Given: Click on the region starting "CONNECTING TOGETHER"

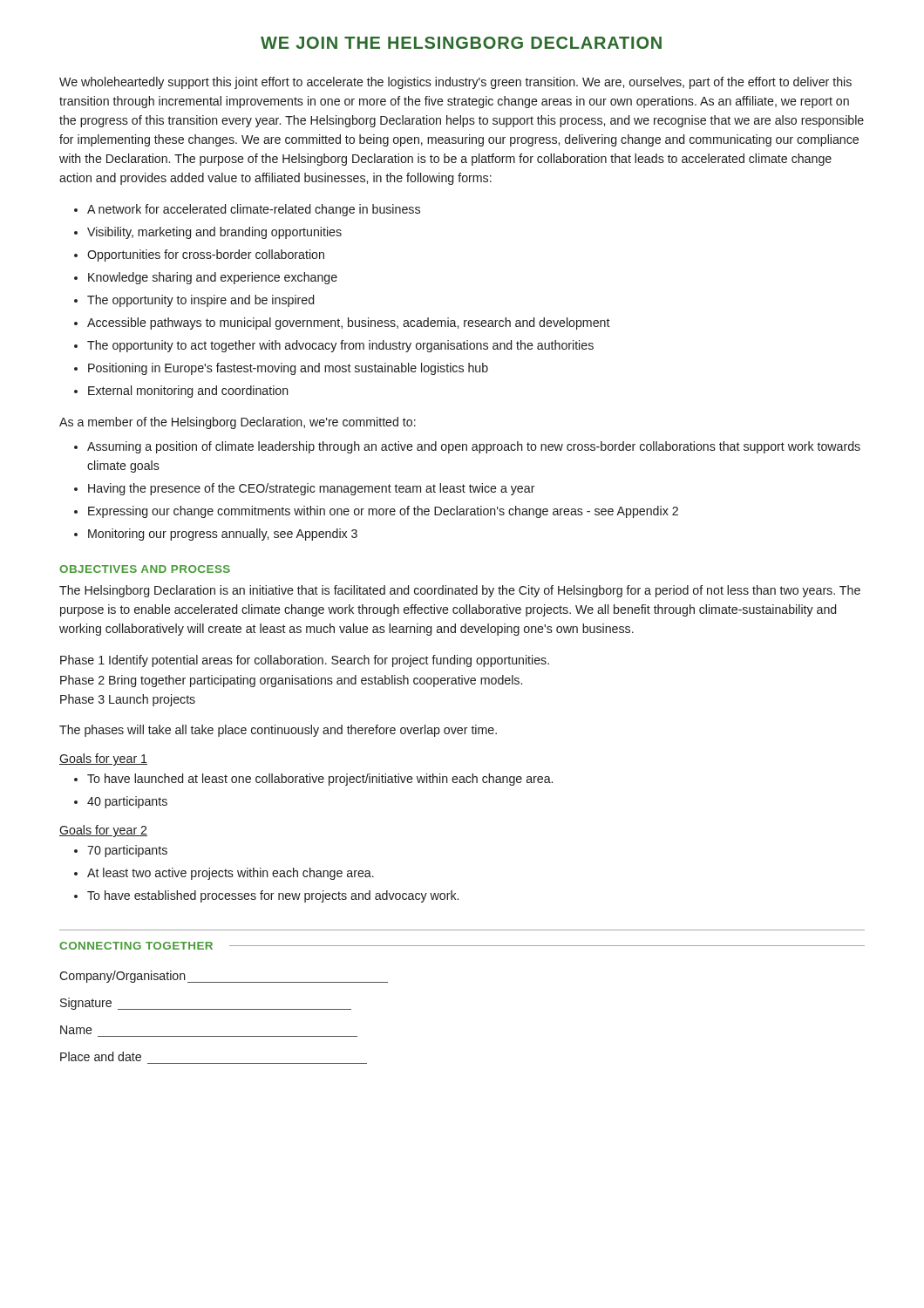Looking at the screenshot, I should 462,946.
